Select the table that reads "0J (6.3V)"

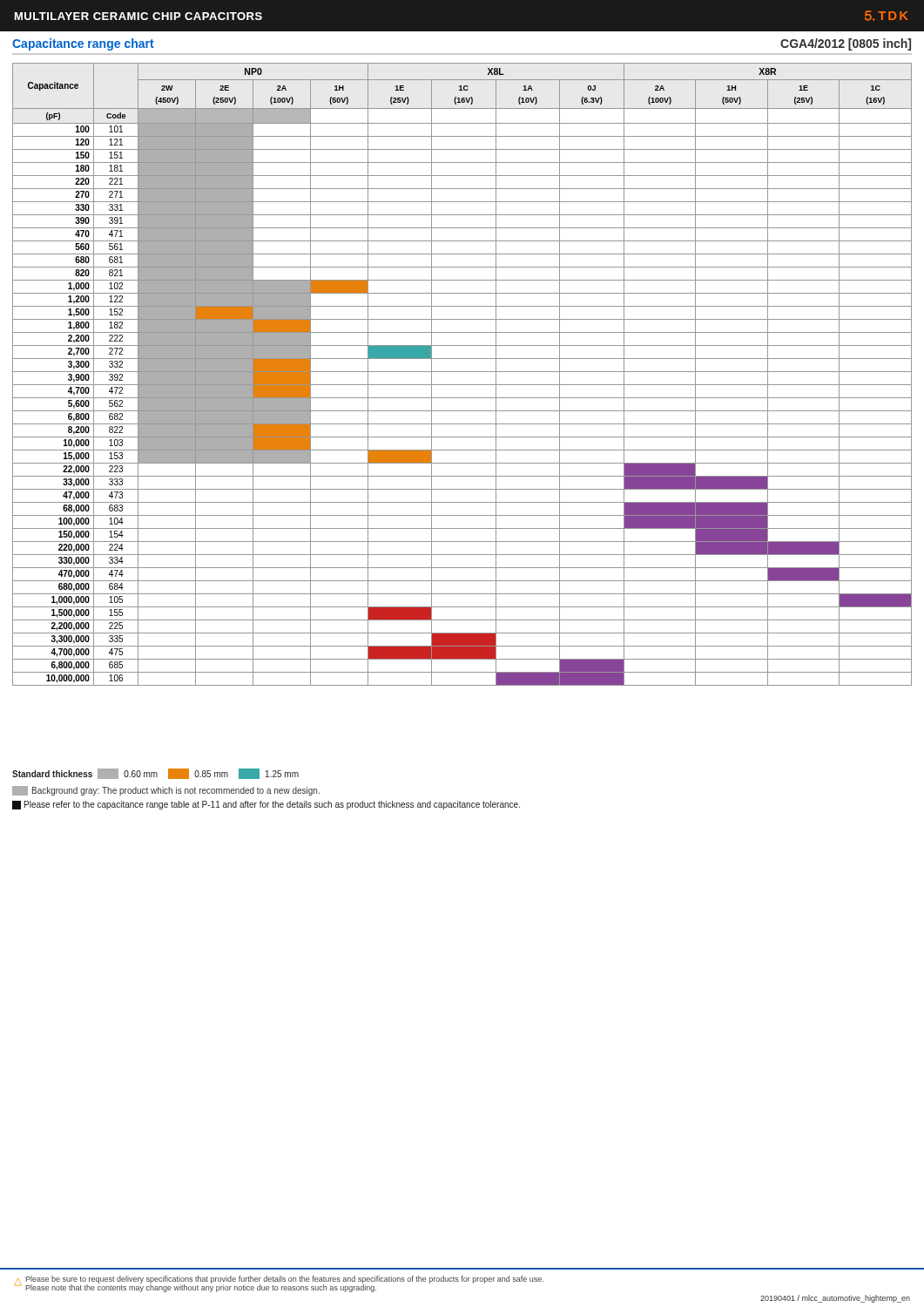pos(462,374)
